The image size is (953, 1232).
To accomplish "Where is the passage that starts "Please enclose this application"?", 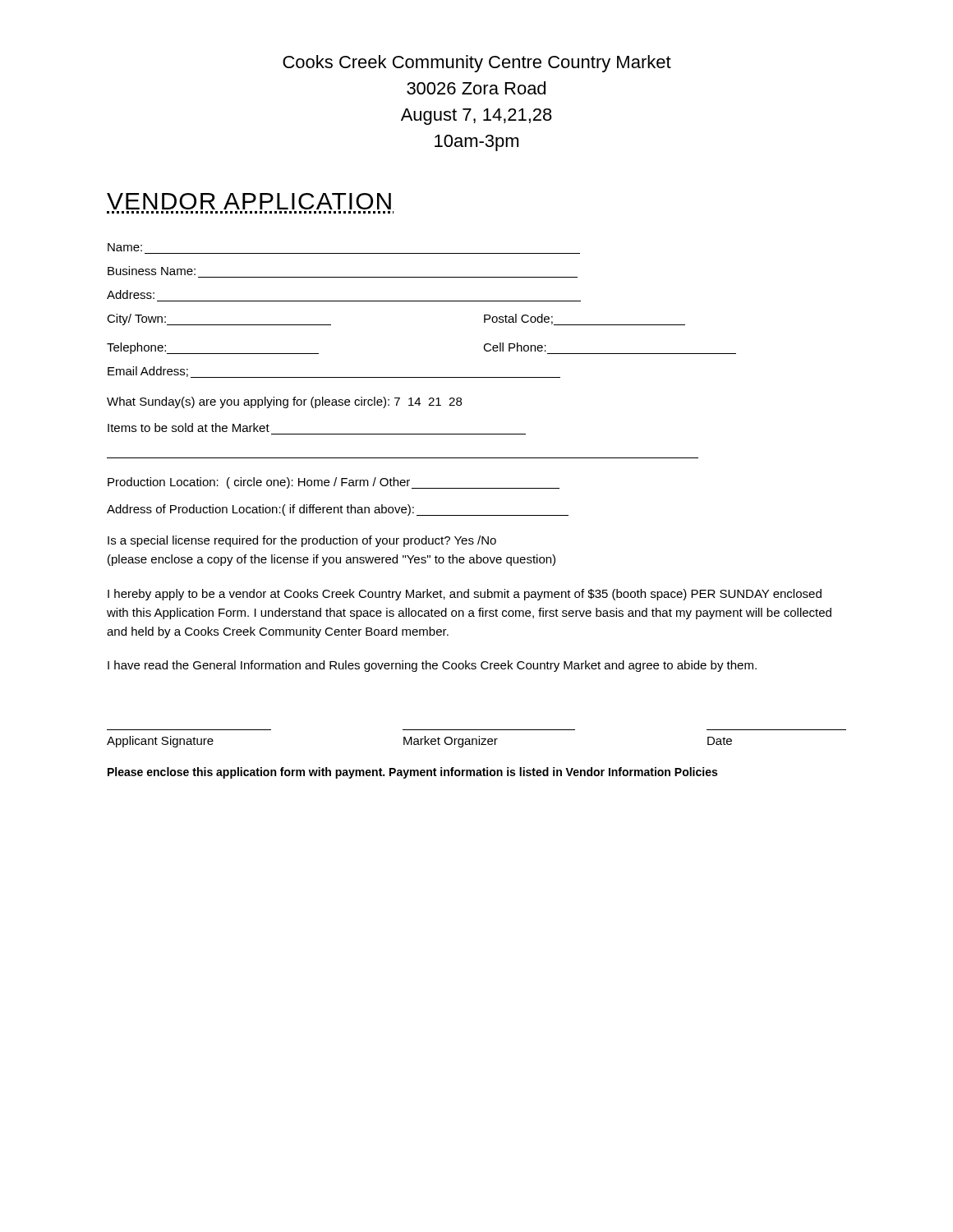I will 412,772.
